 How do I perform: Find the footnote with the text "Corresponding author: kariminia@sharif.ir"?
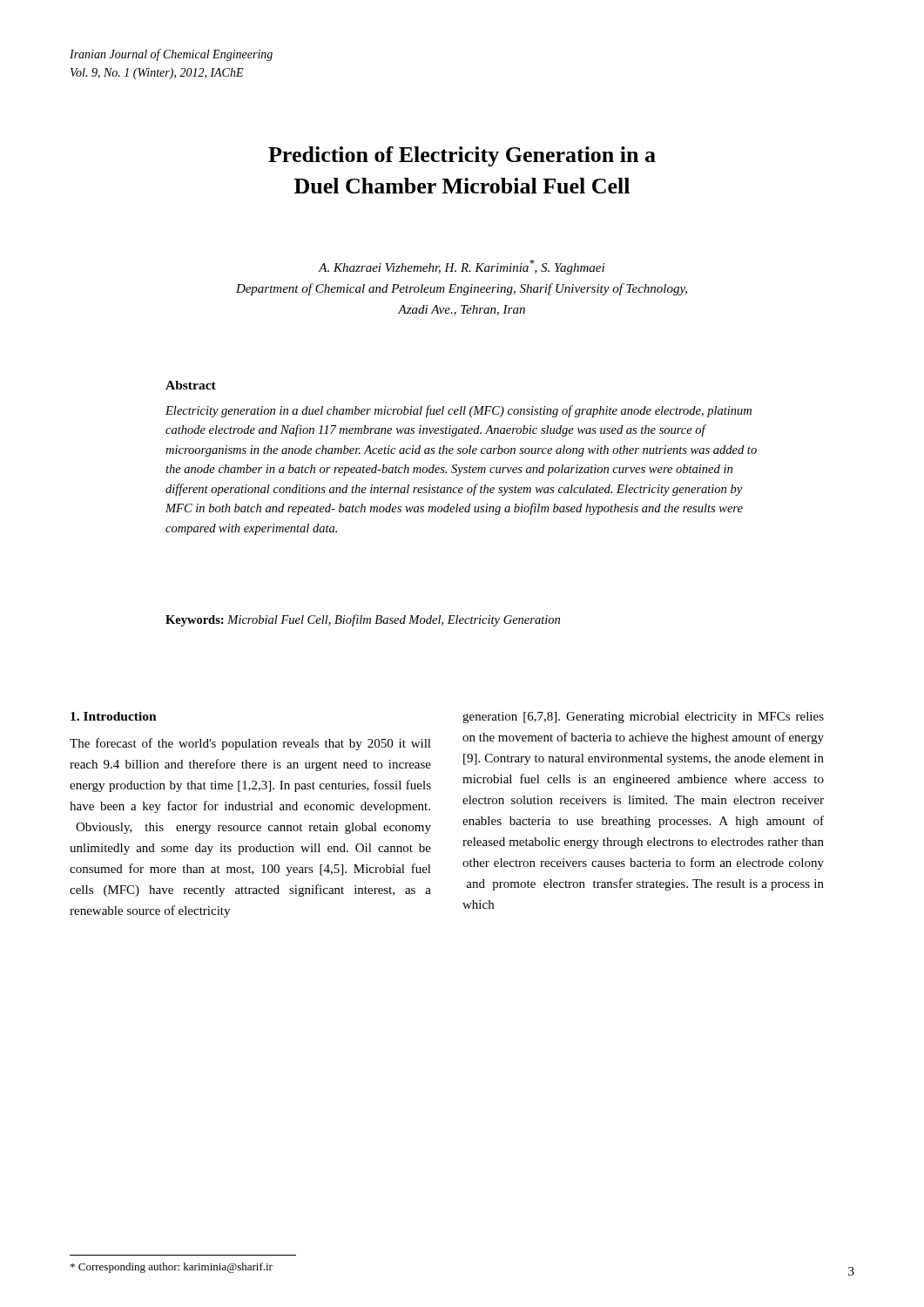click(183, 1267)
